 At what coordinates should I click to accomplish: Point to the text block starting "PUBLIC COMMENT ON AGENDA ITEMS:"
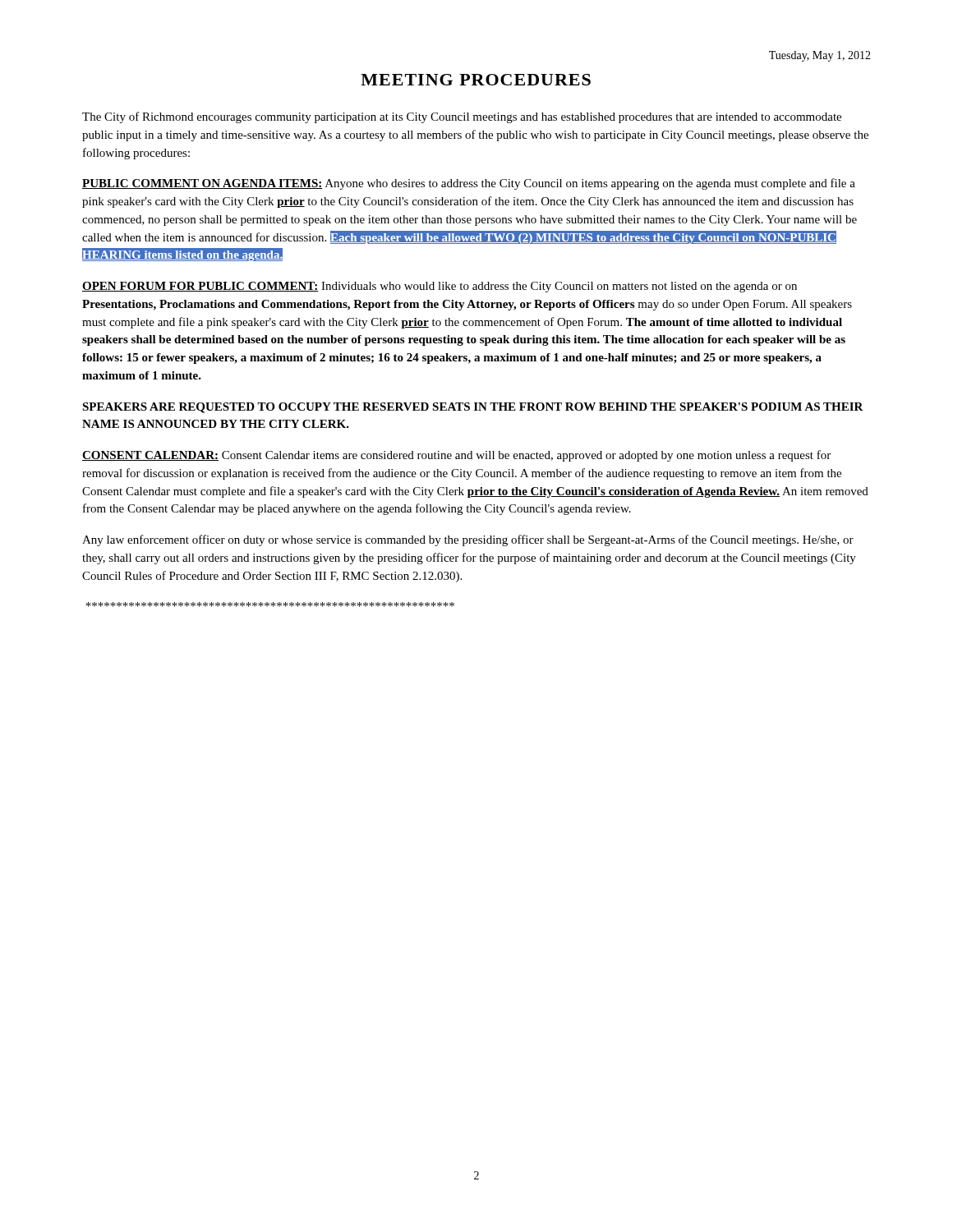click(x=470, y=219)
